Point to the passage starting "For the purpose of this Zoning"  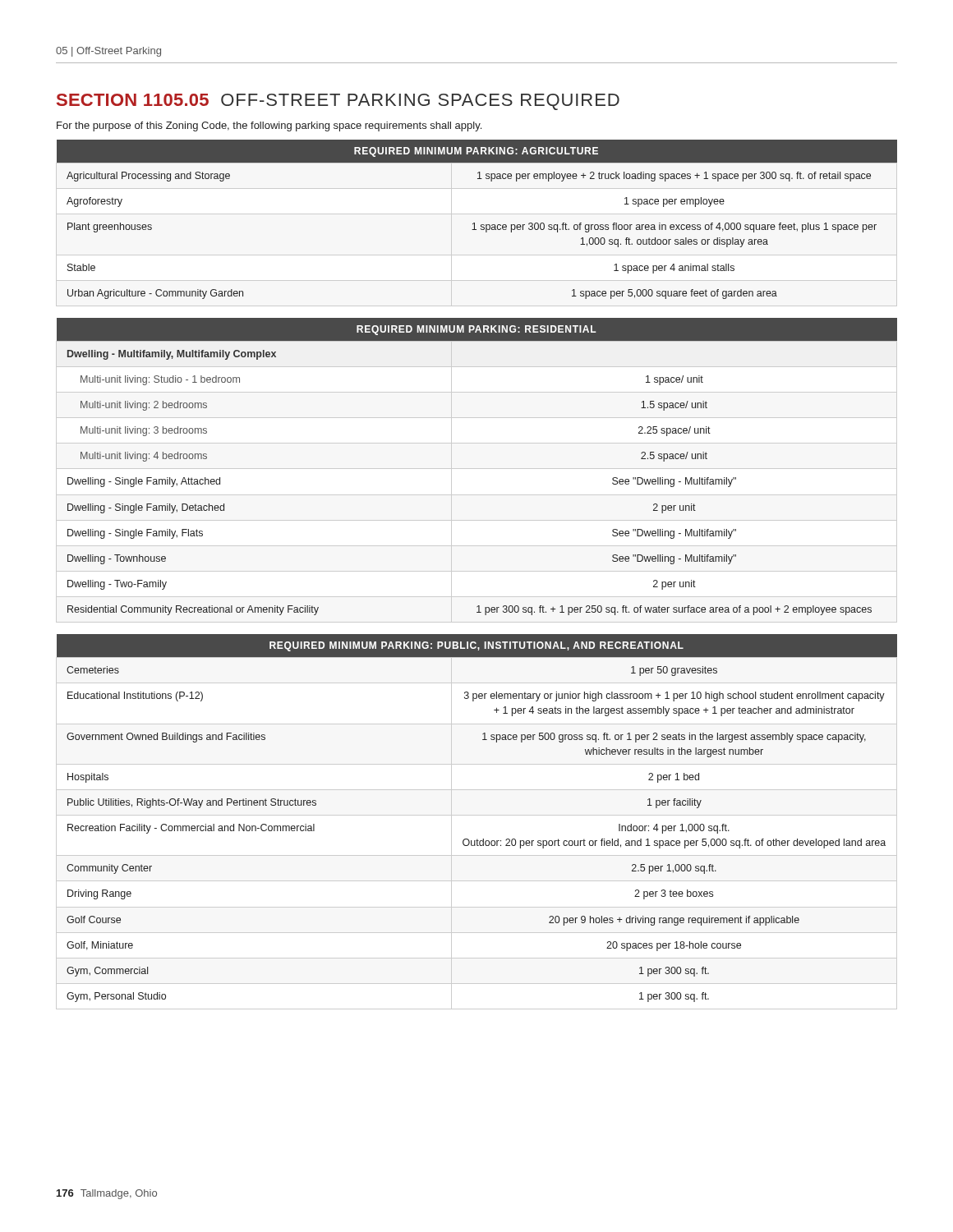269,125
